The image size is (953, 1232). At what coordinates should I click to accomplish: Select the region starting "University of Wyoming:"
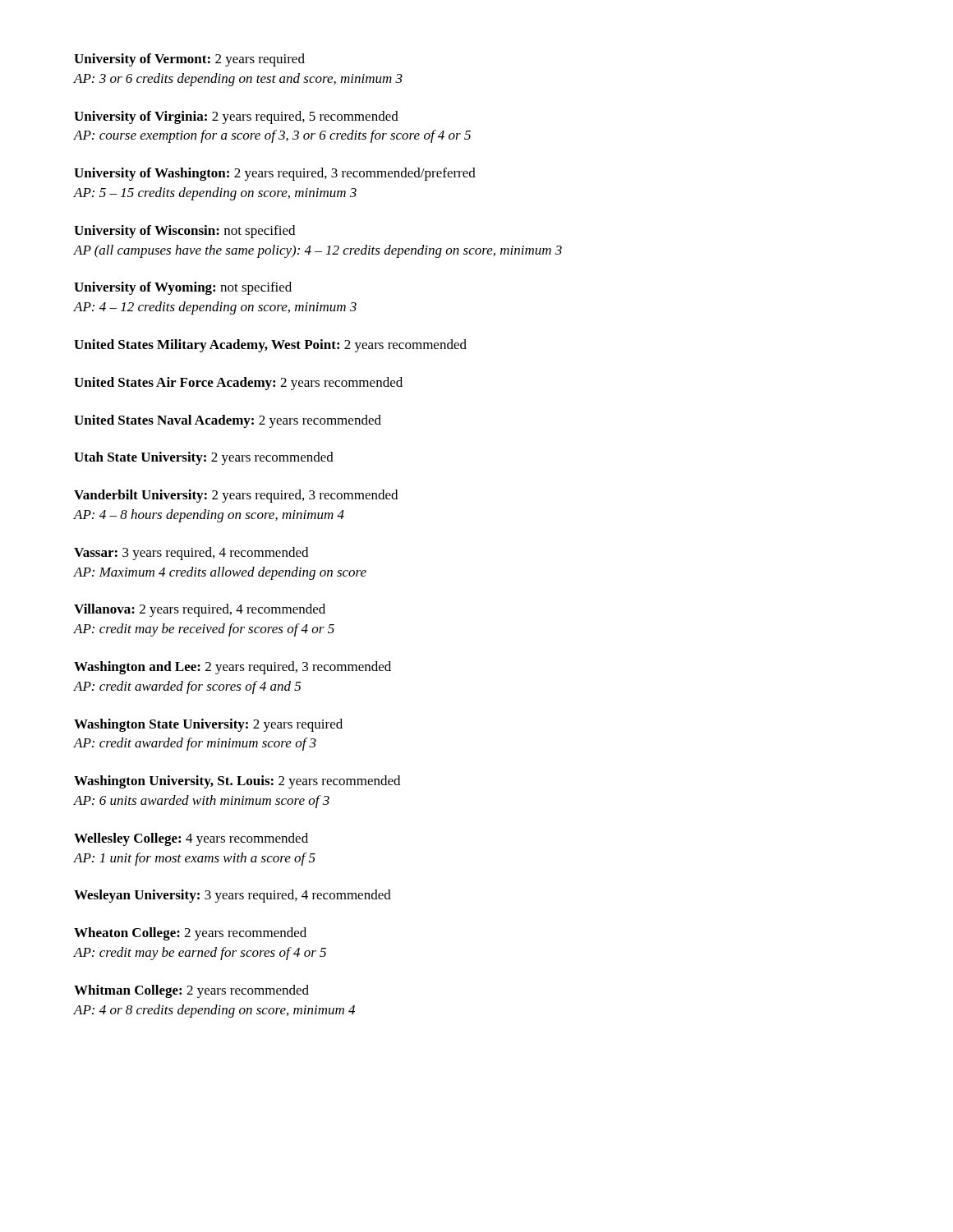tap(183, 288)
